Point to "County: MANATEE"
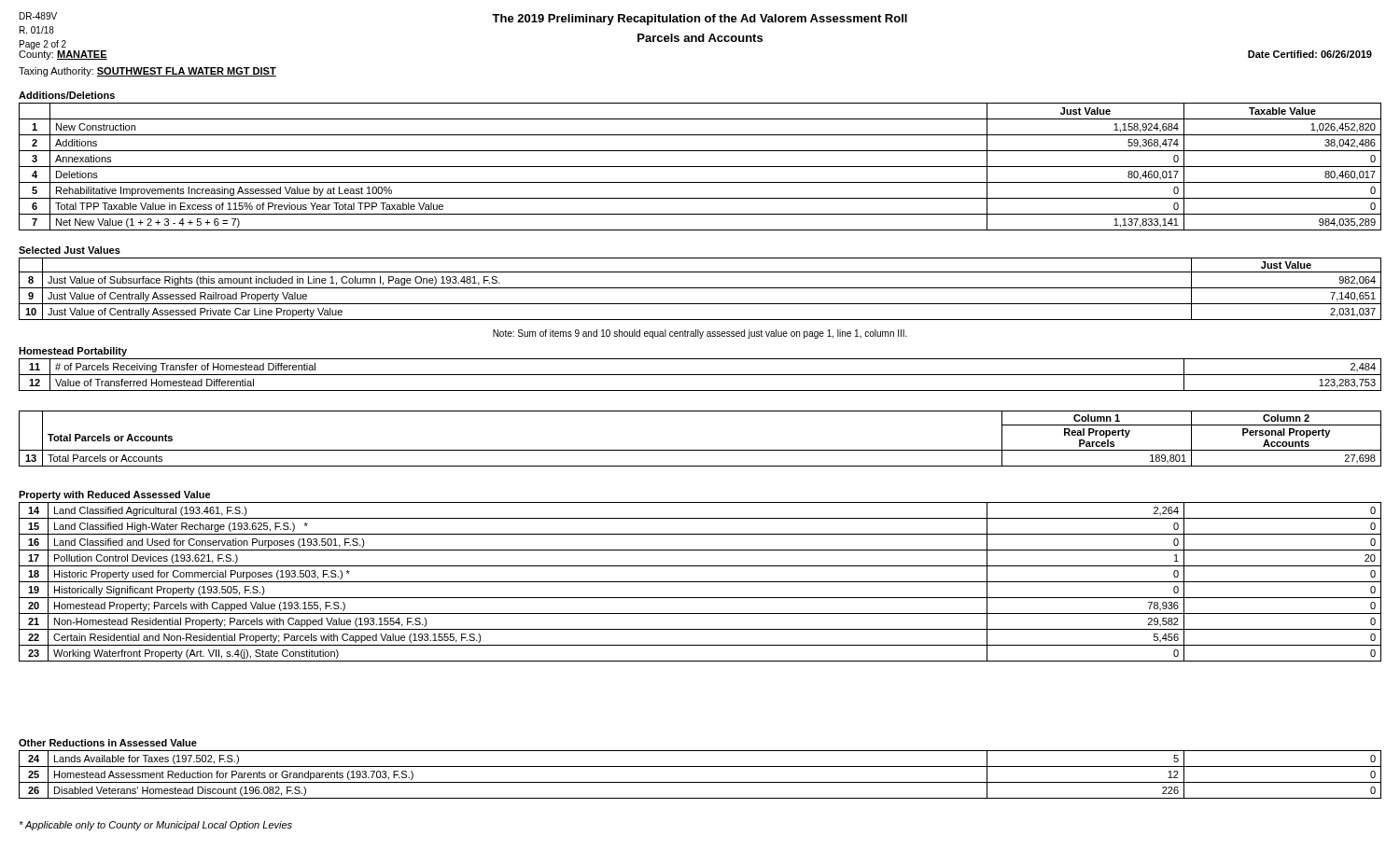 click(63, 54)
